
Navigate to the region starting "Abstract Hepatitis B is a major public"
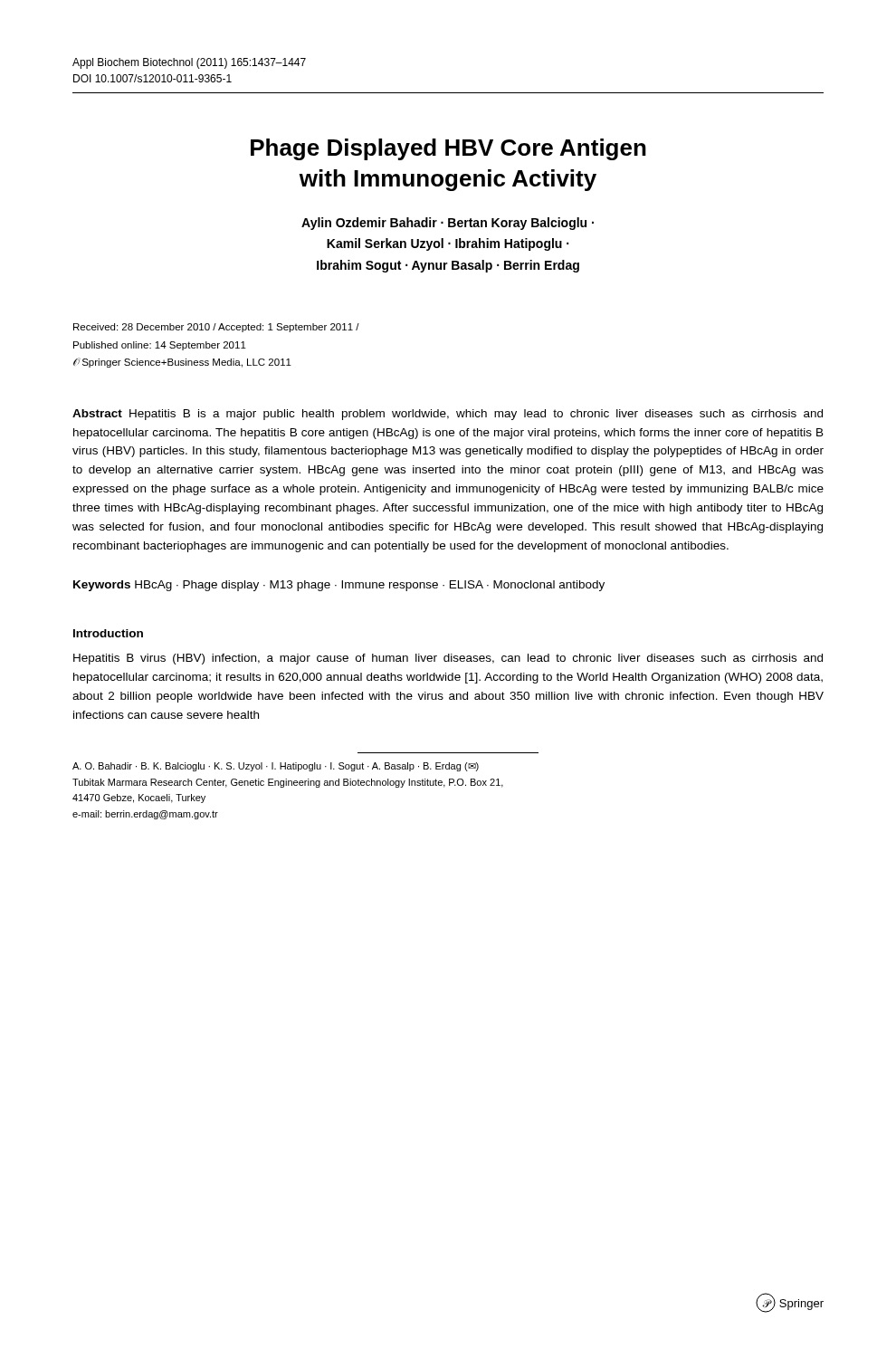click(x=448, y=480)
